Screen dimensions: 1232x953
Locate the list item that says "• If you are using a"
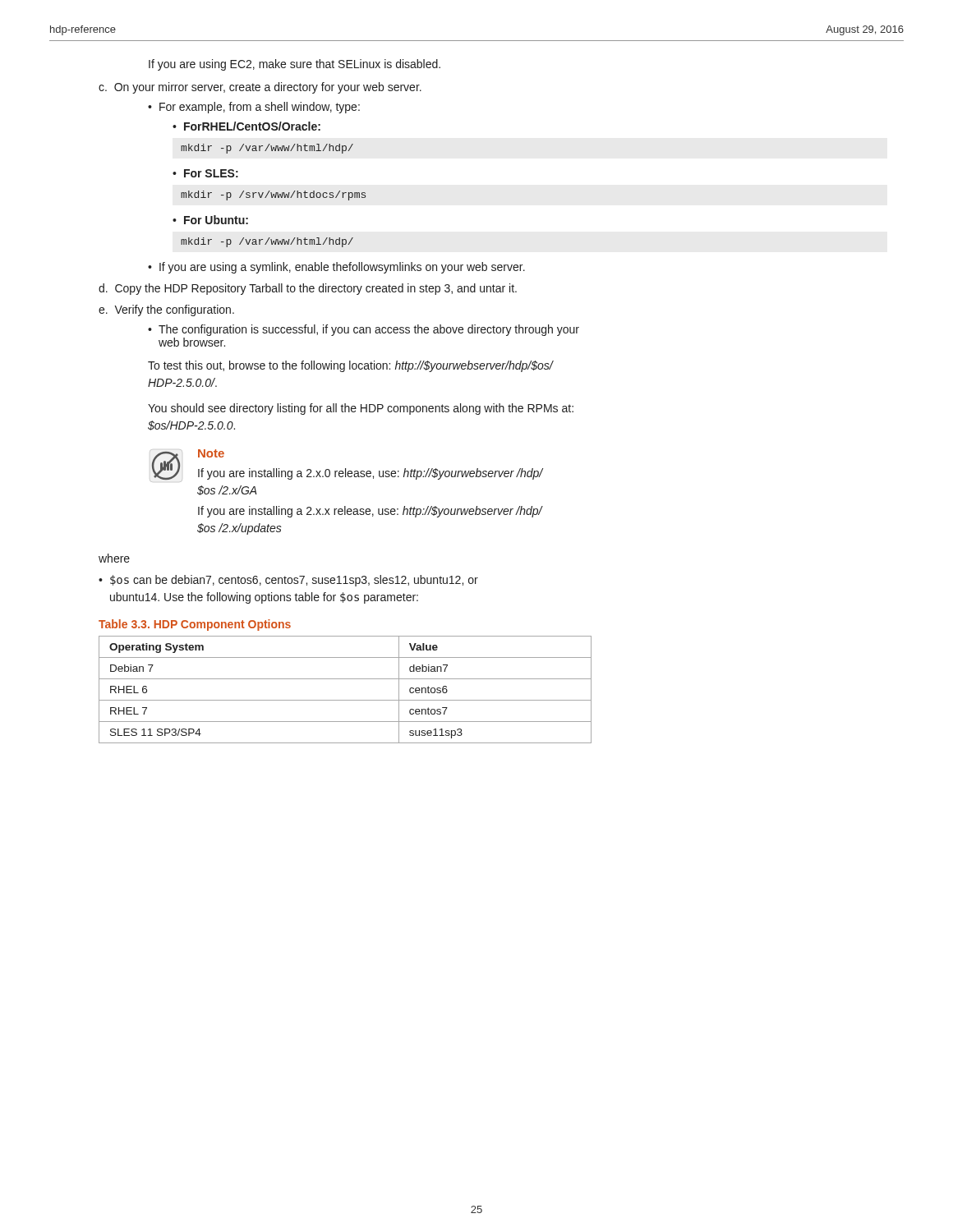coord(337,267)
